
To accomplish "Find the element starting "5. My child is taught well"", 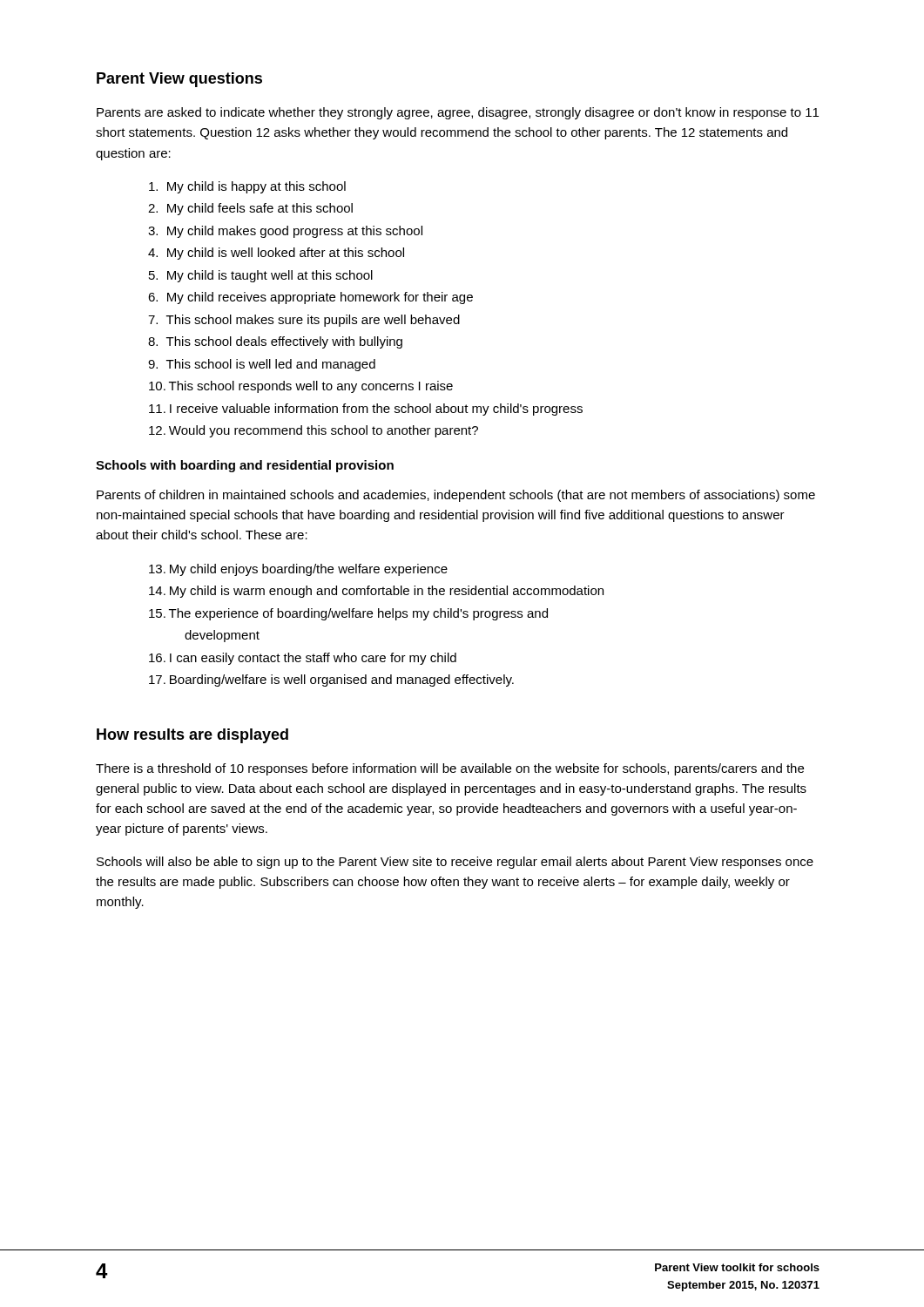I will (261, 275).
